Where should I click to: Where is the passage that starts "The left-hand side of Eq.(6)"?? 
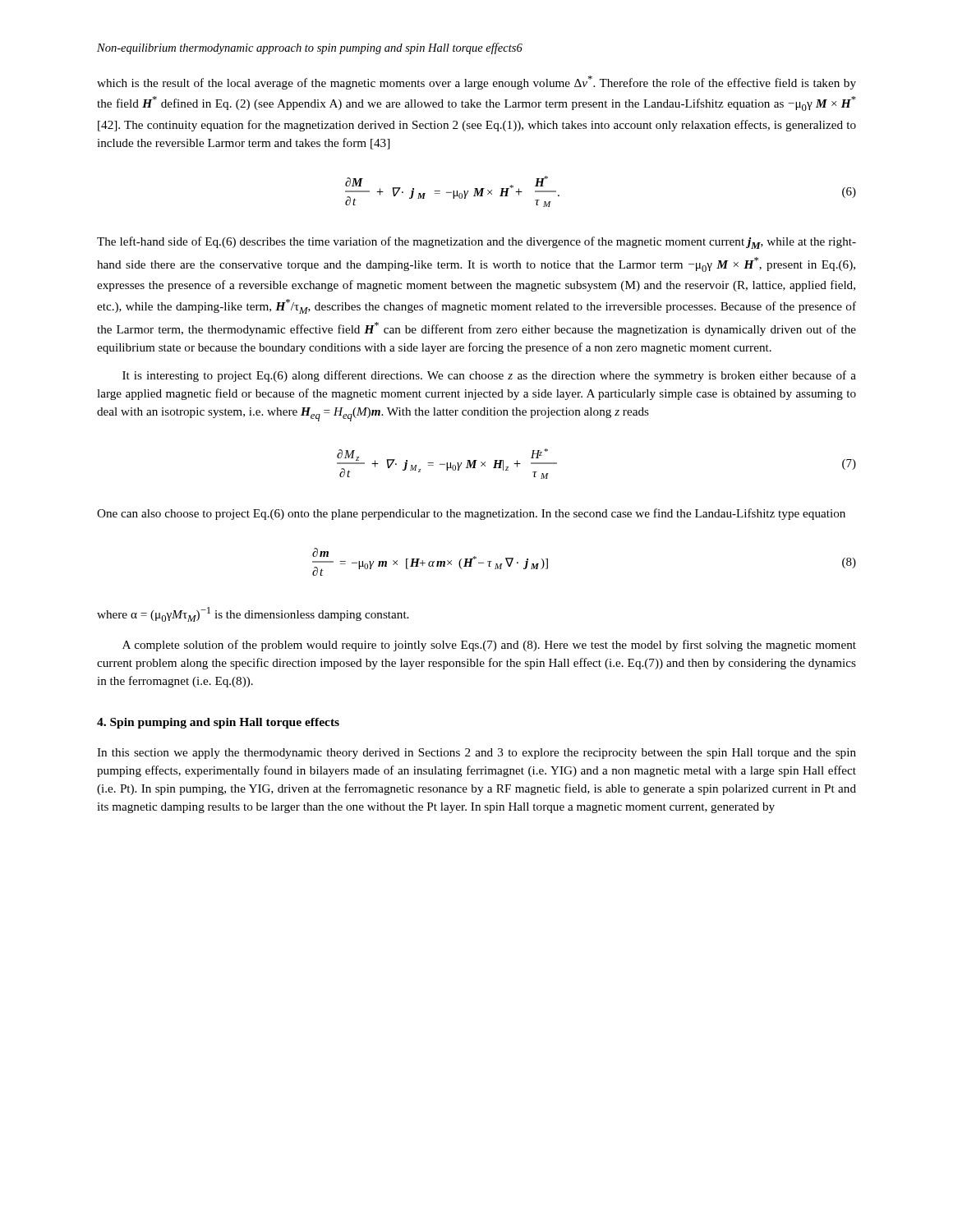(476, 294)
